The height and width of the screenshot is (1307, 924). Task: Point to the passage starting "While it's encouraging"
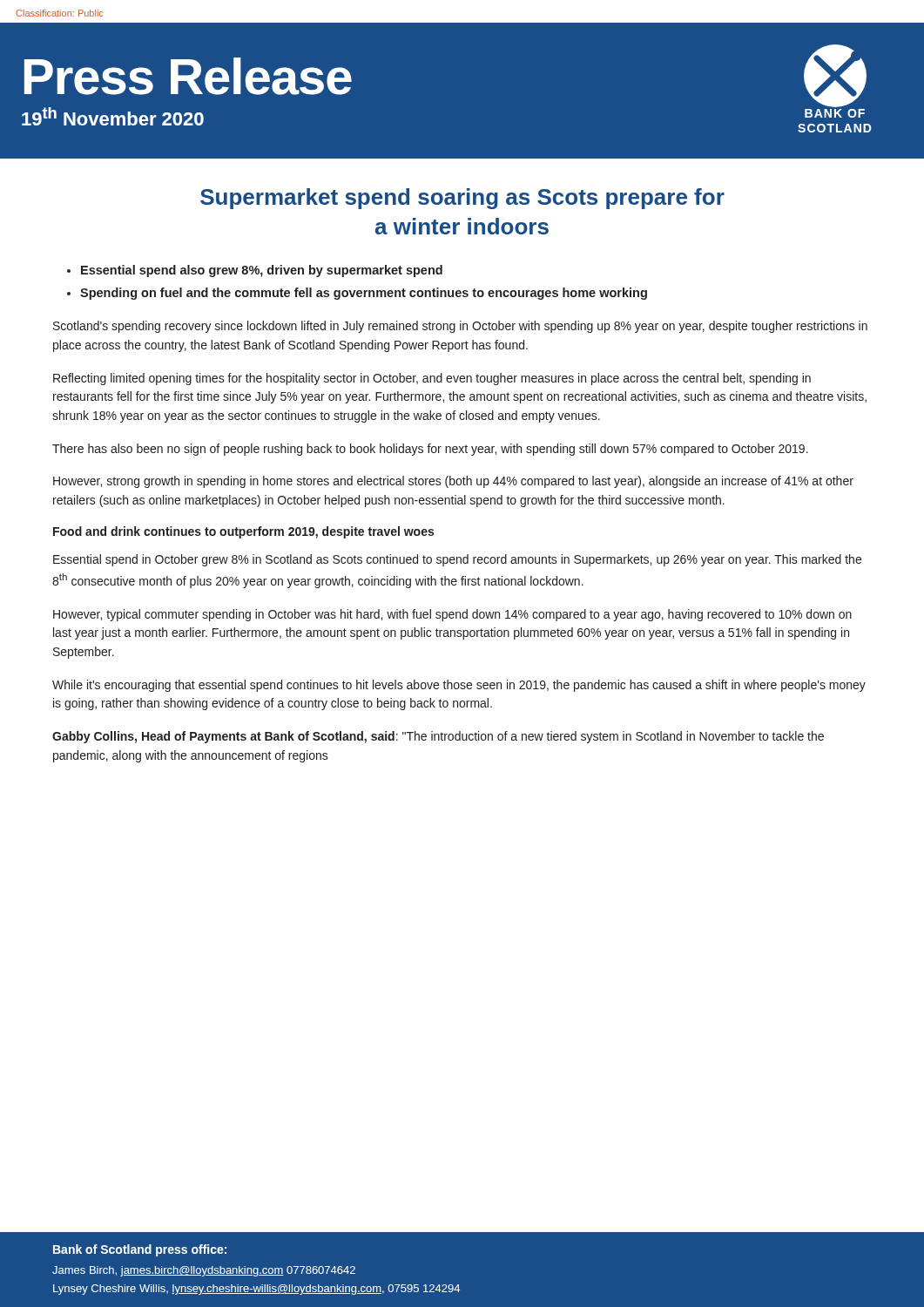pos(462,695)
